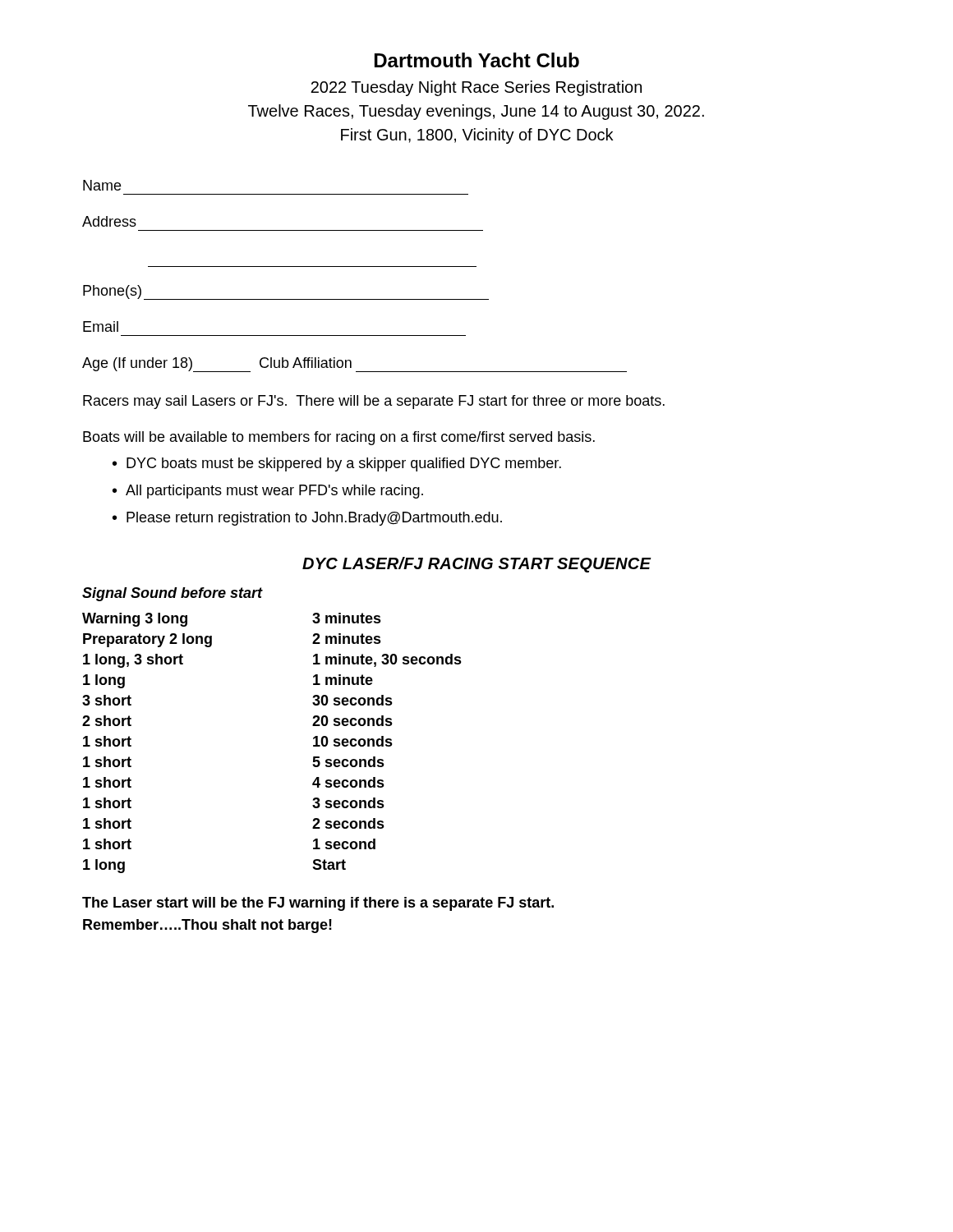The width and height of the screenshot is (953, 1232).
Task: Locate the passage starting "DYC LASER/FJ RACING START SEQUENCE"
Action: click(476, 564)
